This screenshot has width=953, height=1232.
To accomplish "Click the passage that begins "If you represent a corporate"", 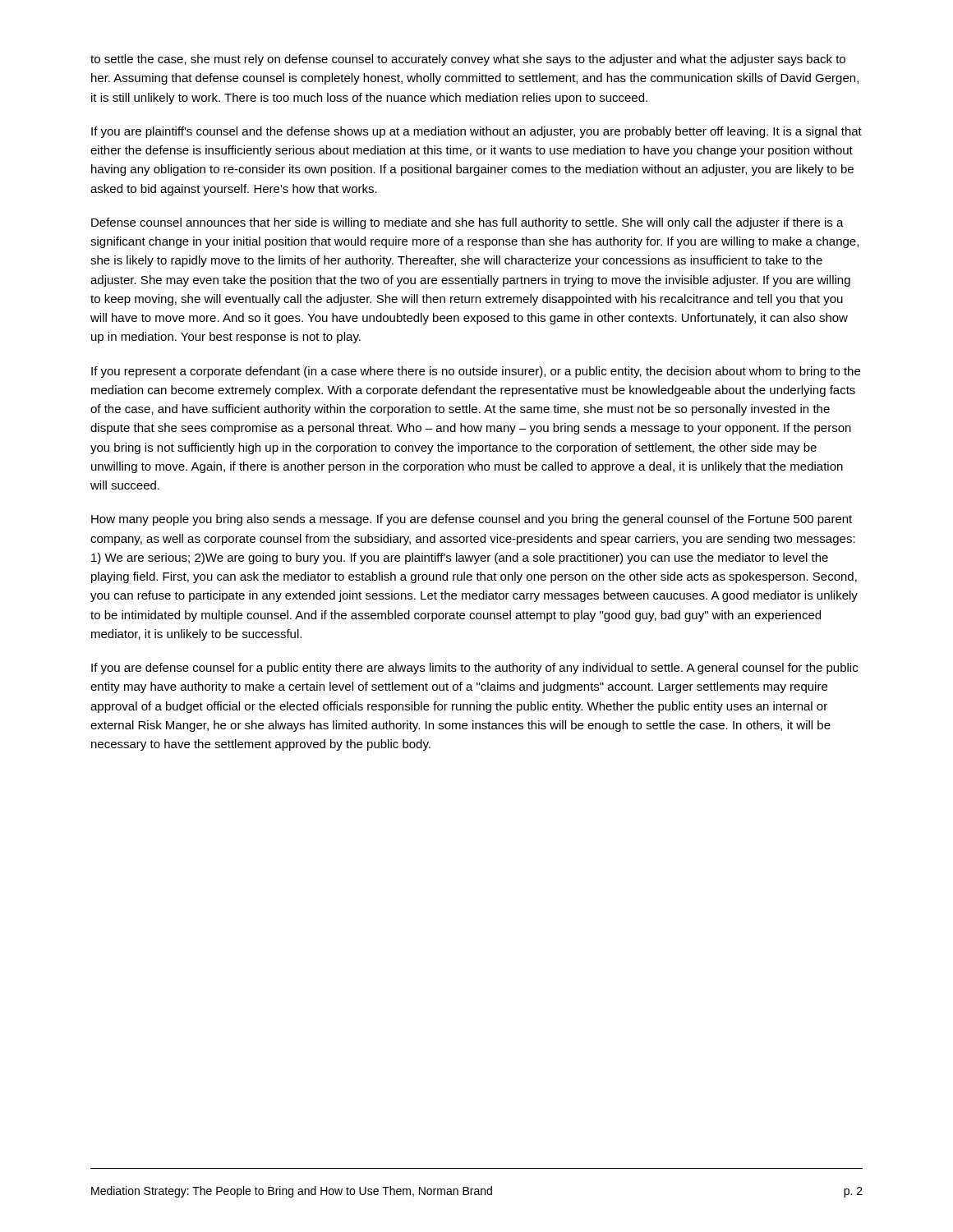I will pos(476,428).
